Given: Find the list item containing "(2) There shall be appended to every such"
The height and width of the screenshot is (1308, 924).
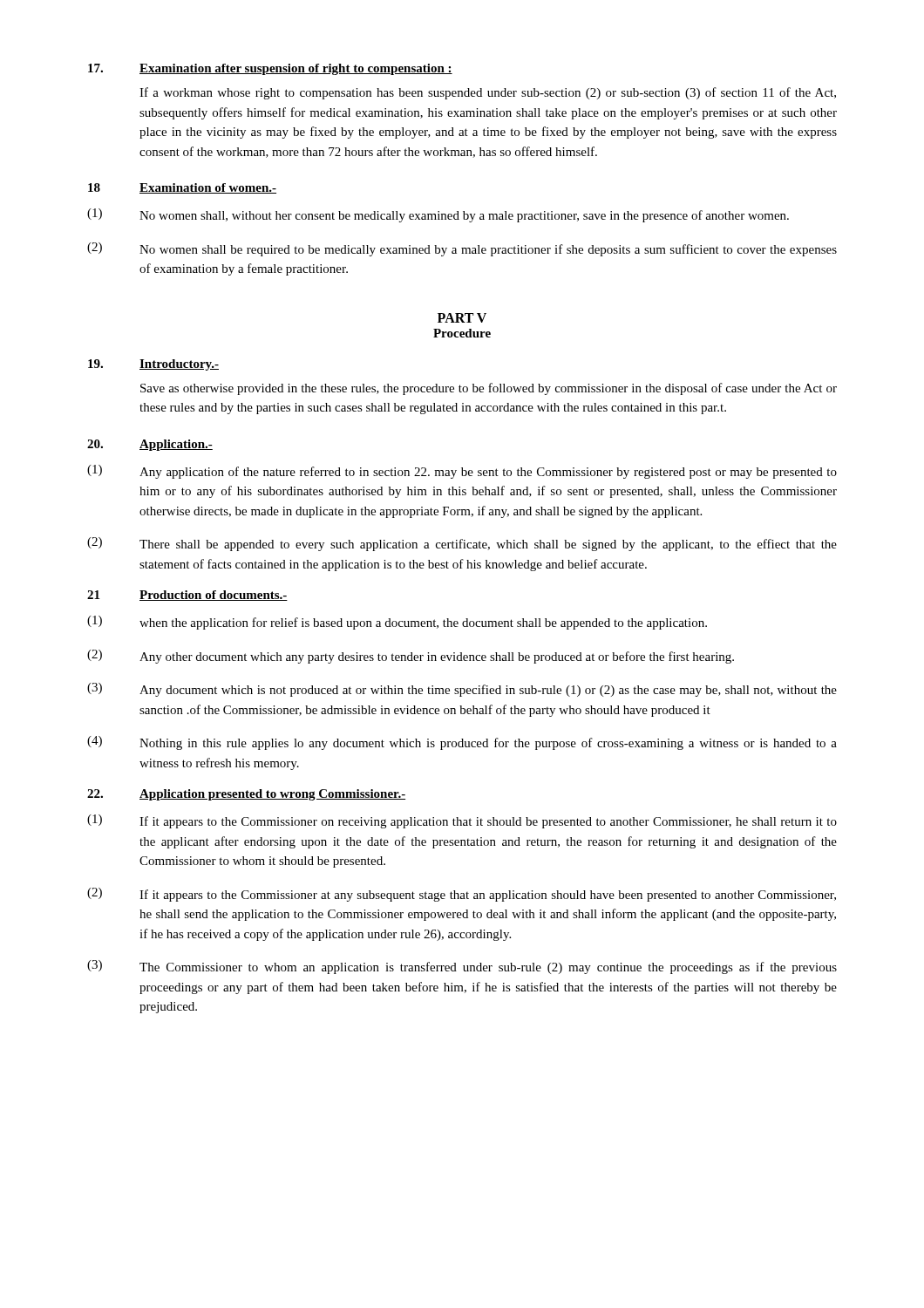Looking at the screenshot, I should click(x=462, y=558).
